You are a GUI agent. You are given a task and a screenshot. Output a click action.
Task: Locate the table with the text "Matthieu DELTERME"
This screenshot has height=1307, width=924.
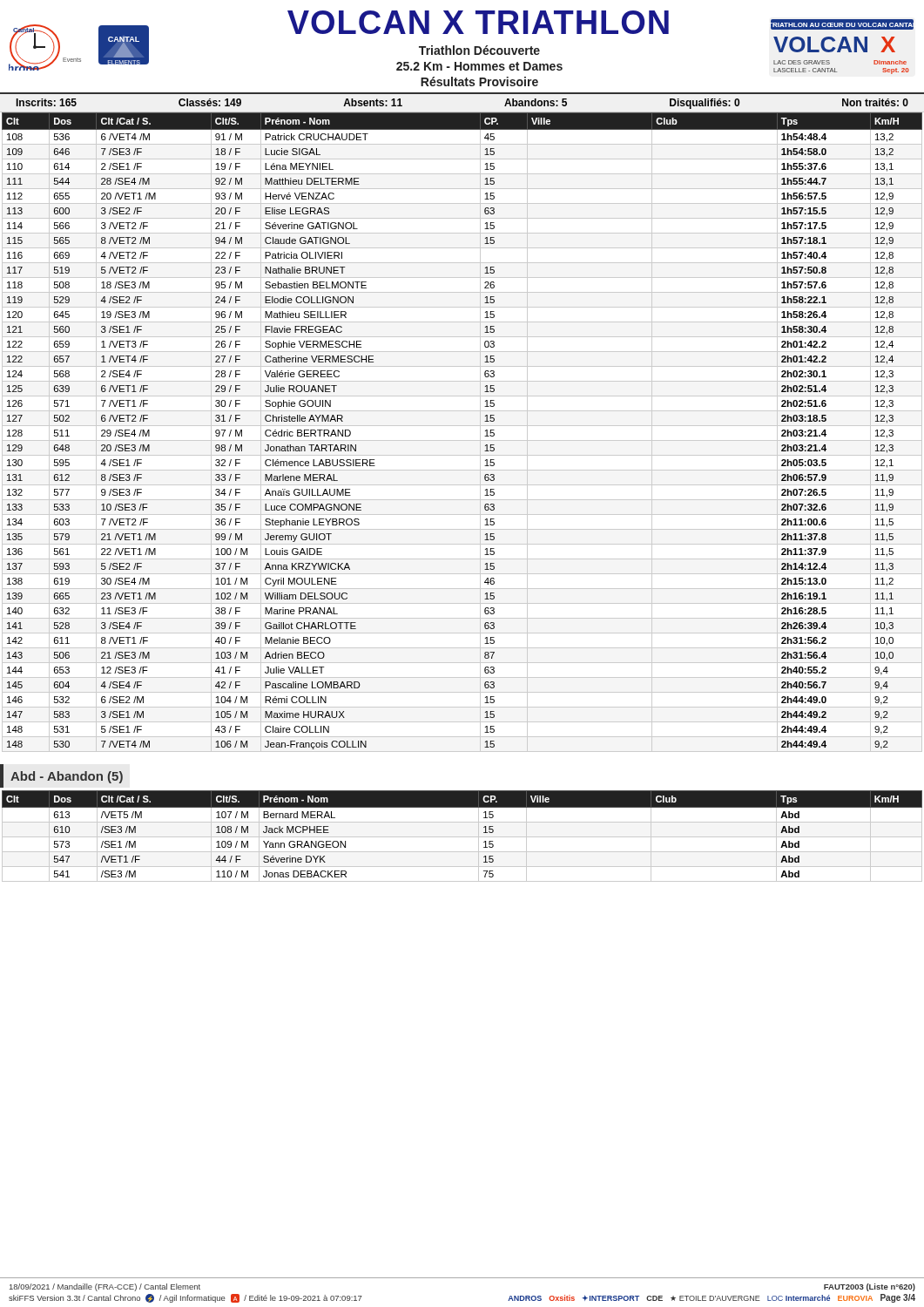point(462,432)
